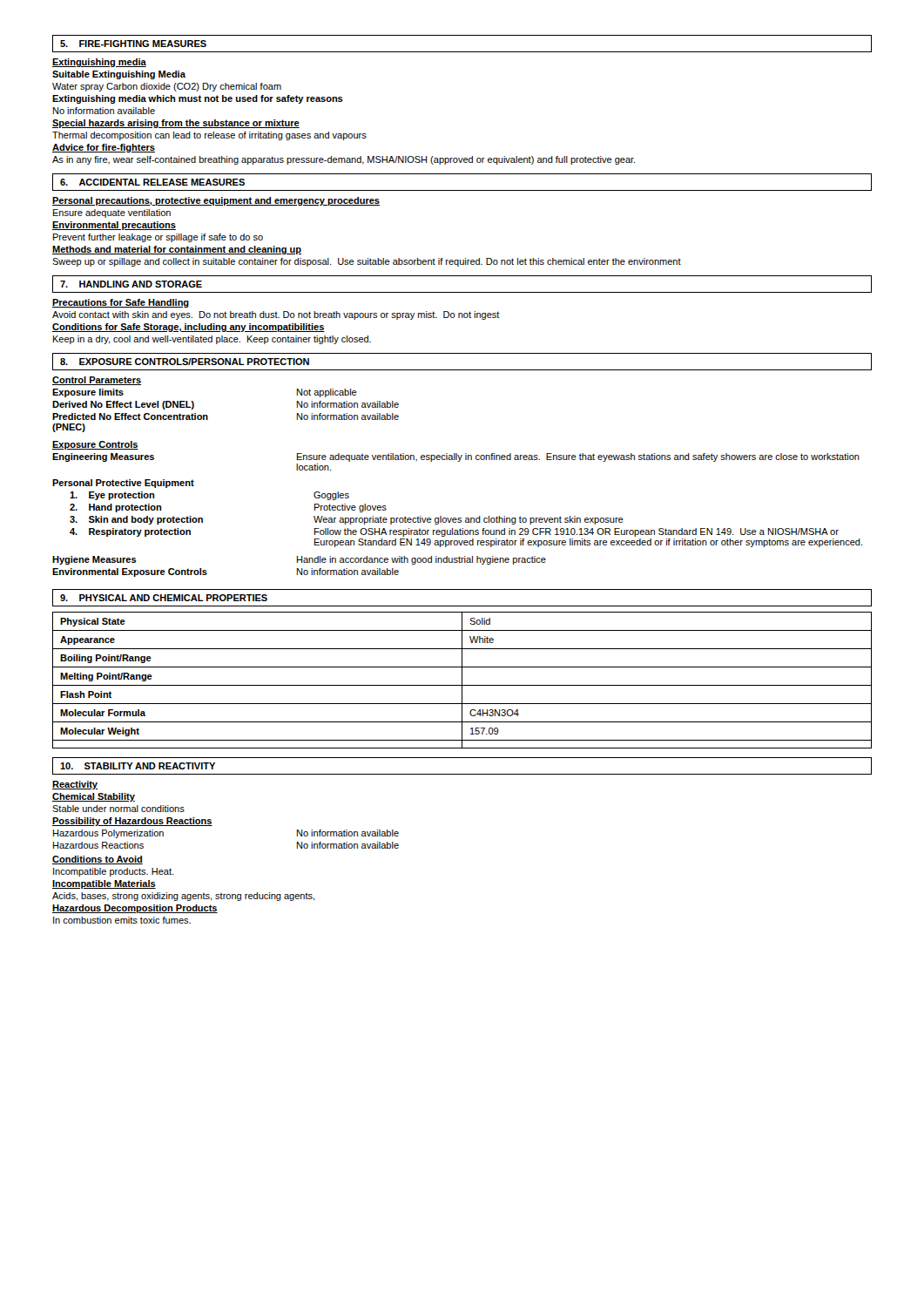Locate the section header that opens with "9. PHYSICAL AND CHEMICAL"

[164, 598]
